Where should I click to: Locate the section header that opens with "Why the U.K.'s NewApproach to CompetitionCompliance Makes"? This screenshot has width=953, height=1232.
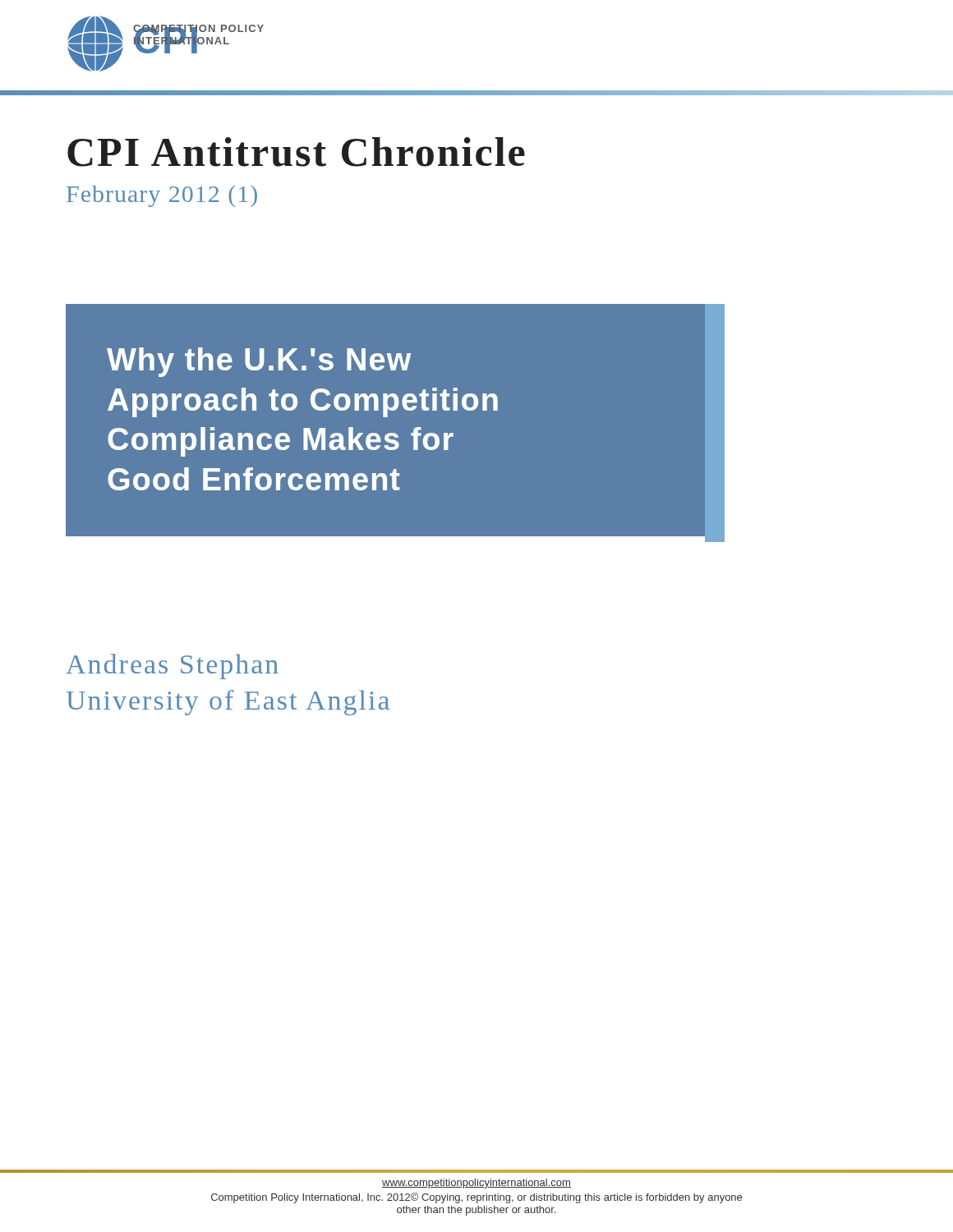pos(385,420)
